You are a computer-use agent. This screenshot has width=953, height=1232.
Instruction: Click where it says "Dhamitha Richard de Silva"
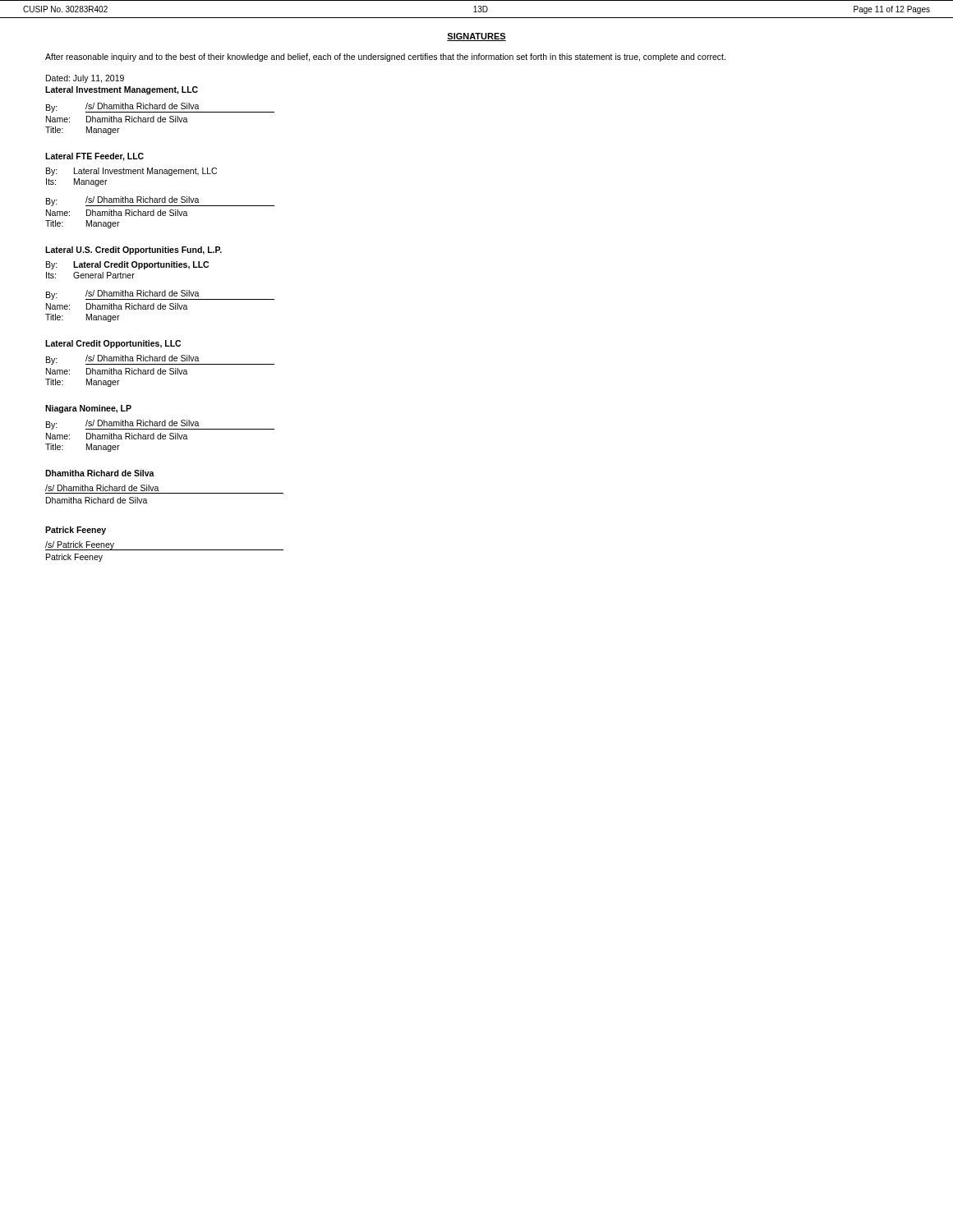point(100,473)
